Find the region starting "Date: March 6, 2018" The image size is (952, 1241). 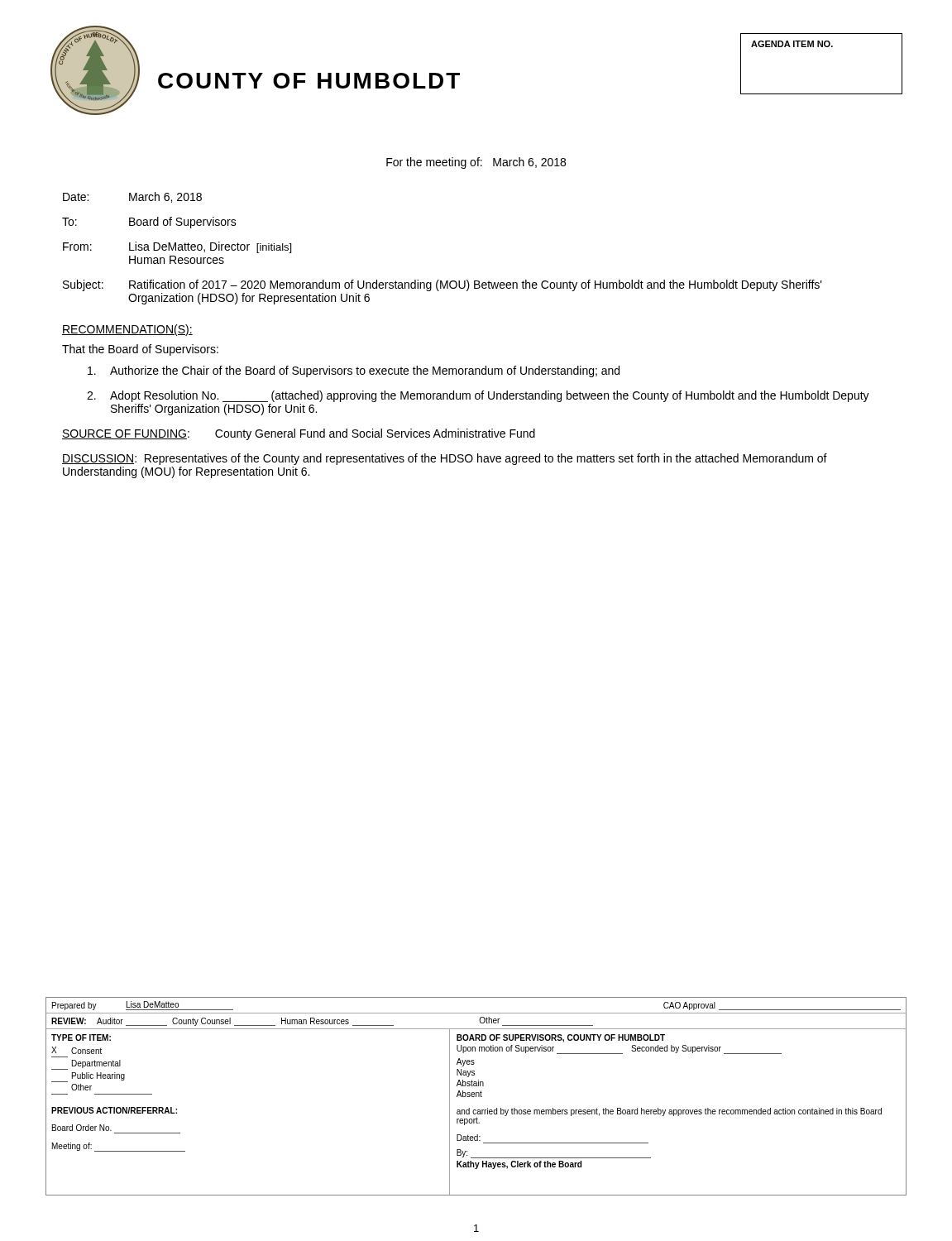pos(132,197)
